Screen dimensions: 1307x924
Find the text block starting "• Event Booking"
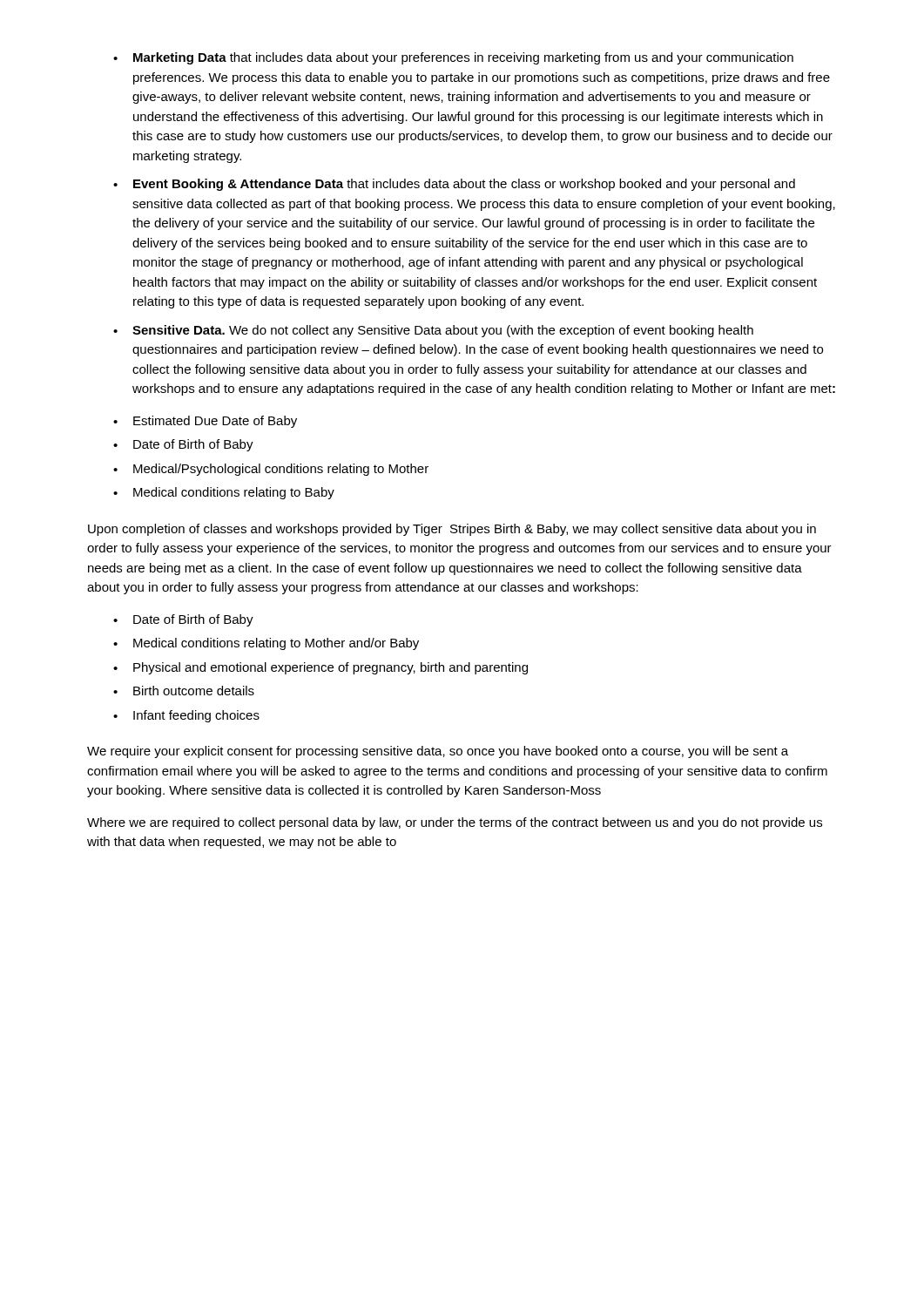click(x=475, y=243)
